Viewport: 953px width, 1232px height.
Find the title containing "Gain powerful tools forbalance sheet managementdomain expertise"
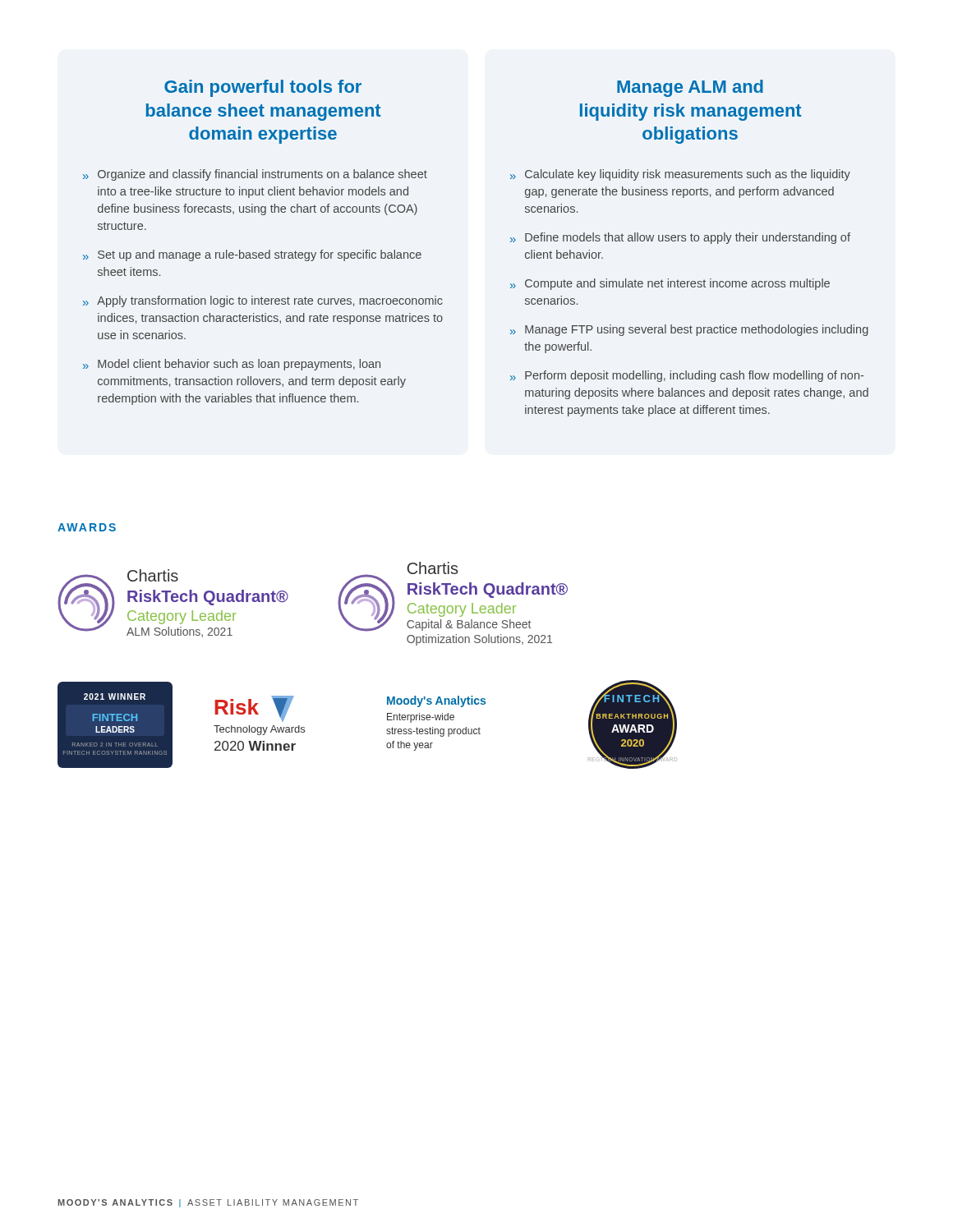pyautogui.click(x=263, y=110)
